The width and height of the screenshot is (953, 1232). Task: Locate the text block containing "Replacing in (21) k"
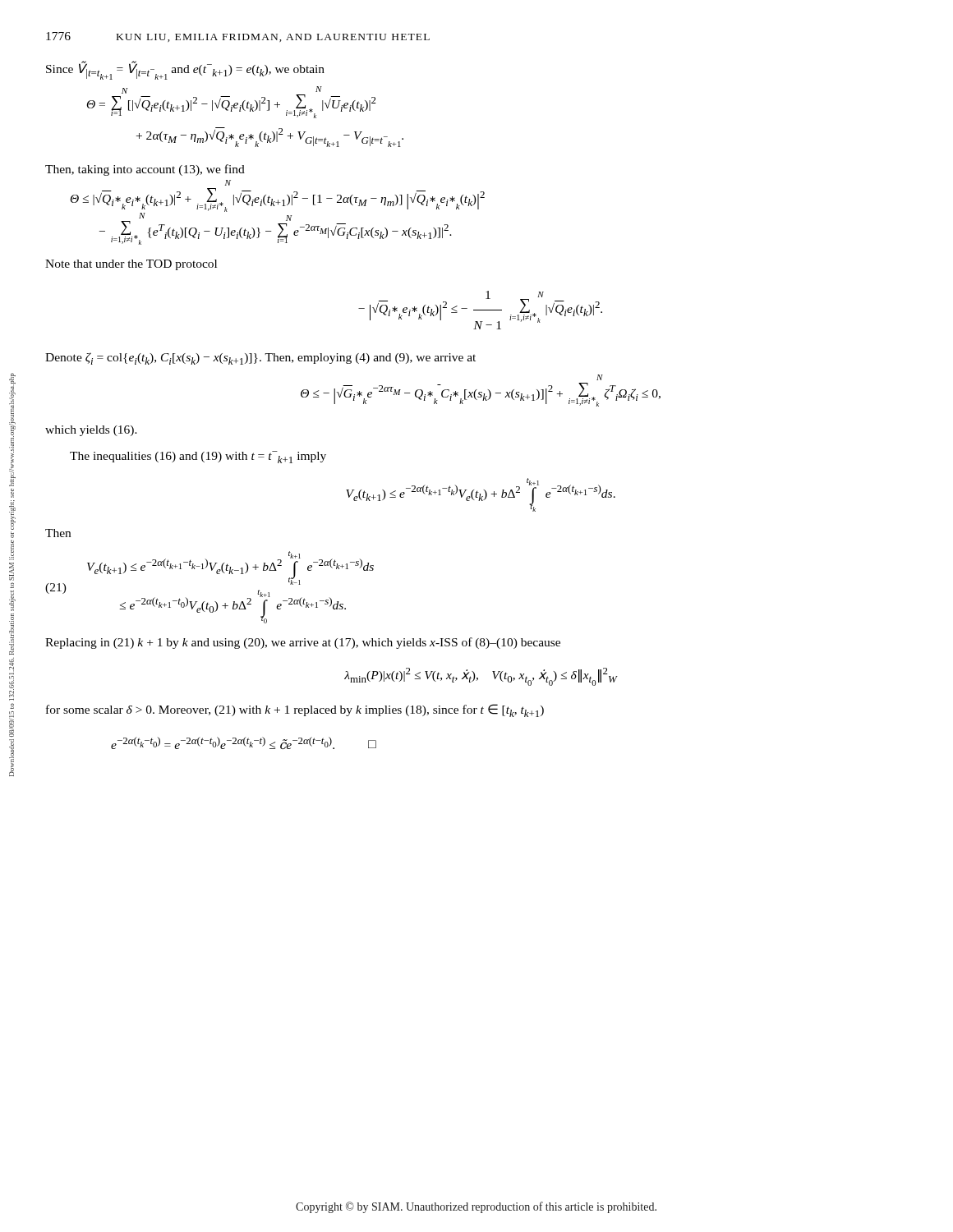[303, 642]
